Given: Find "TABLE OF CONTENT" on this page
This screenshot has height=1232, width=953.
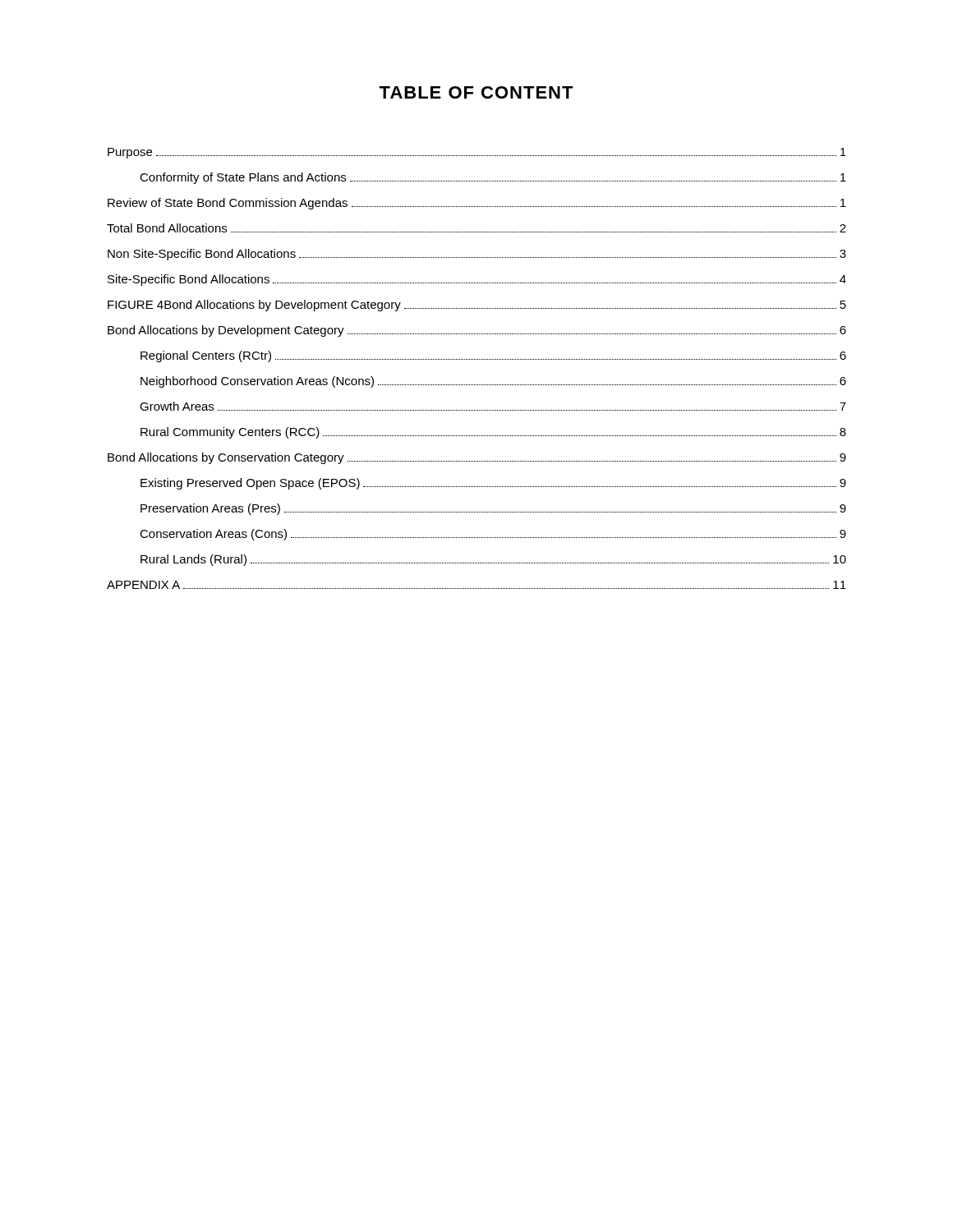Looking at the screenshot, I should [x=476, y=93].
